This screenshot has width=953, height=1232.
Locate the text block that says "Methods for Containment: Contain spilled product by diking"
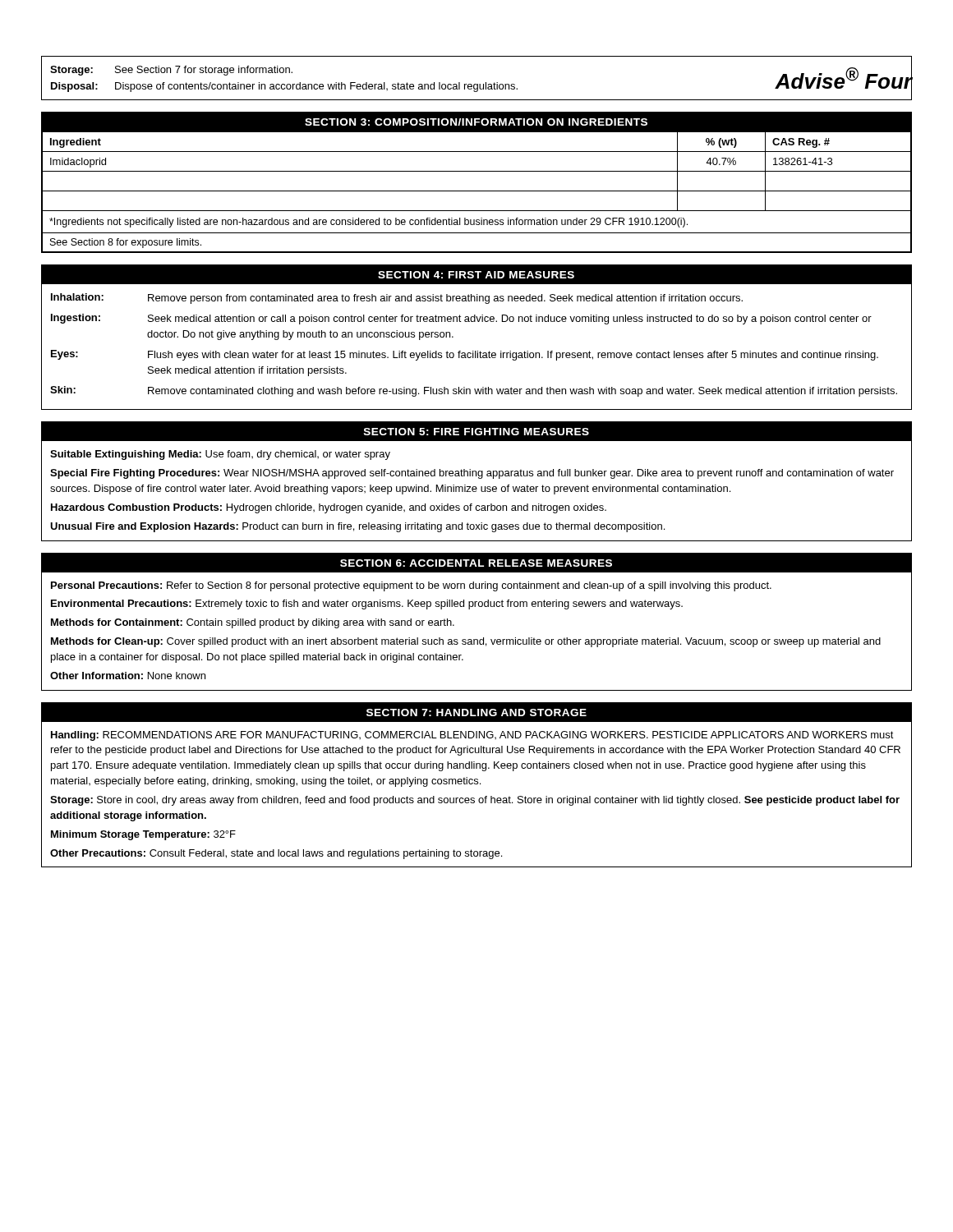253,622
